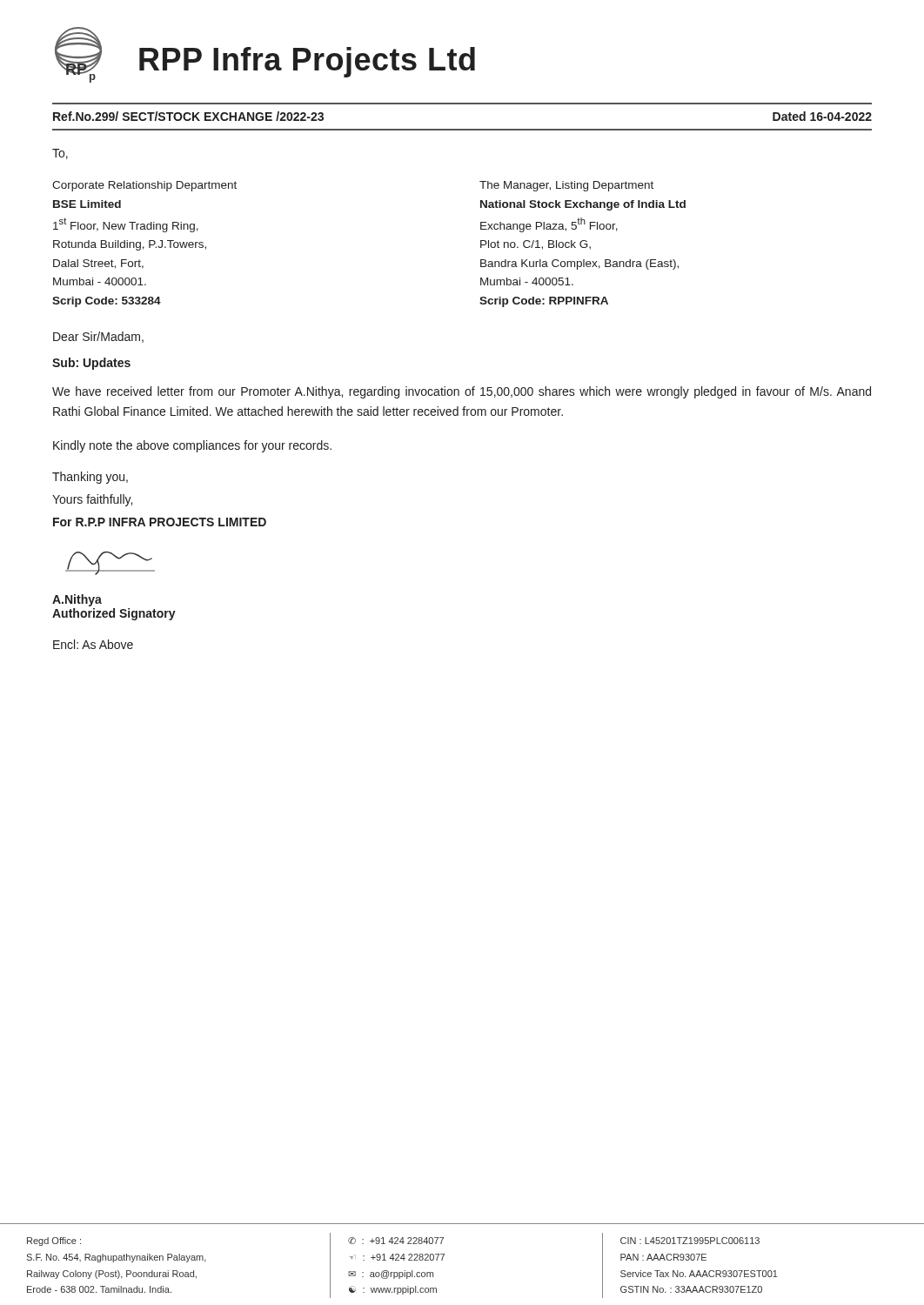Image resolution: width=924 pixels, height=1305 pixels.
Task: Find the region starting "Ref.No.299/ SECT/STOCK EXCHANGE /2022-23 Dated 16-04-2022"
Action: [462, 117]
